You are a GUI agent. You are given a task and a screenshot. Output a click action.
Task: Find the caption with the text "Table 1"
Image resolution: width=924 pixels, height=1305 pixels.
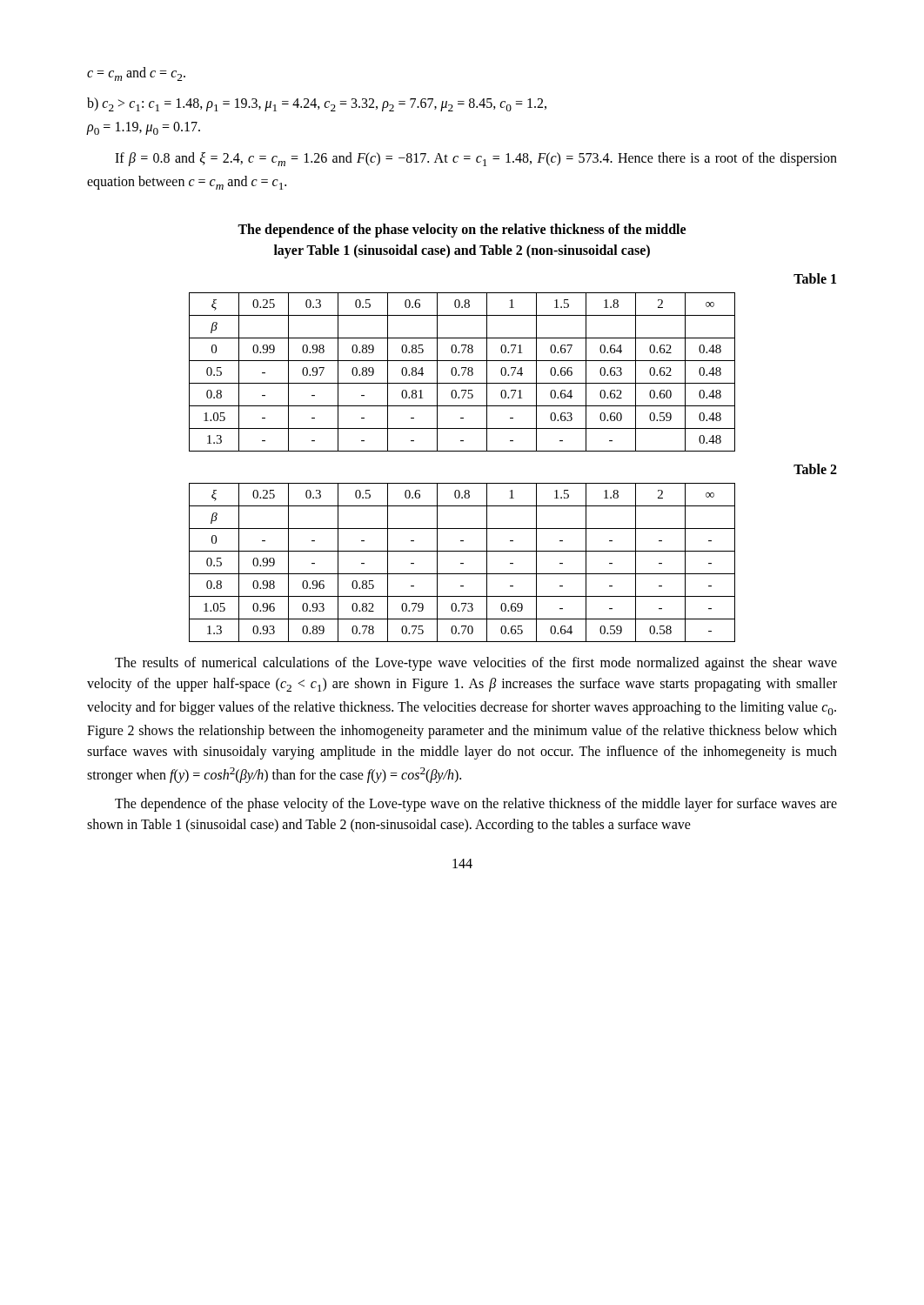point(815,278)
